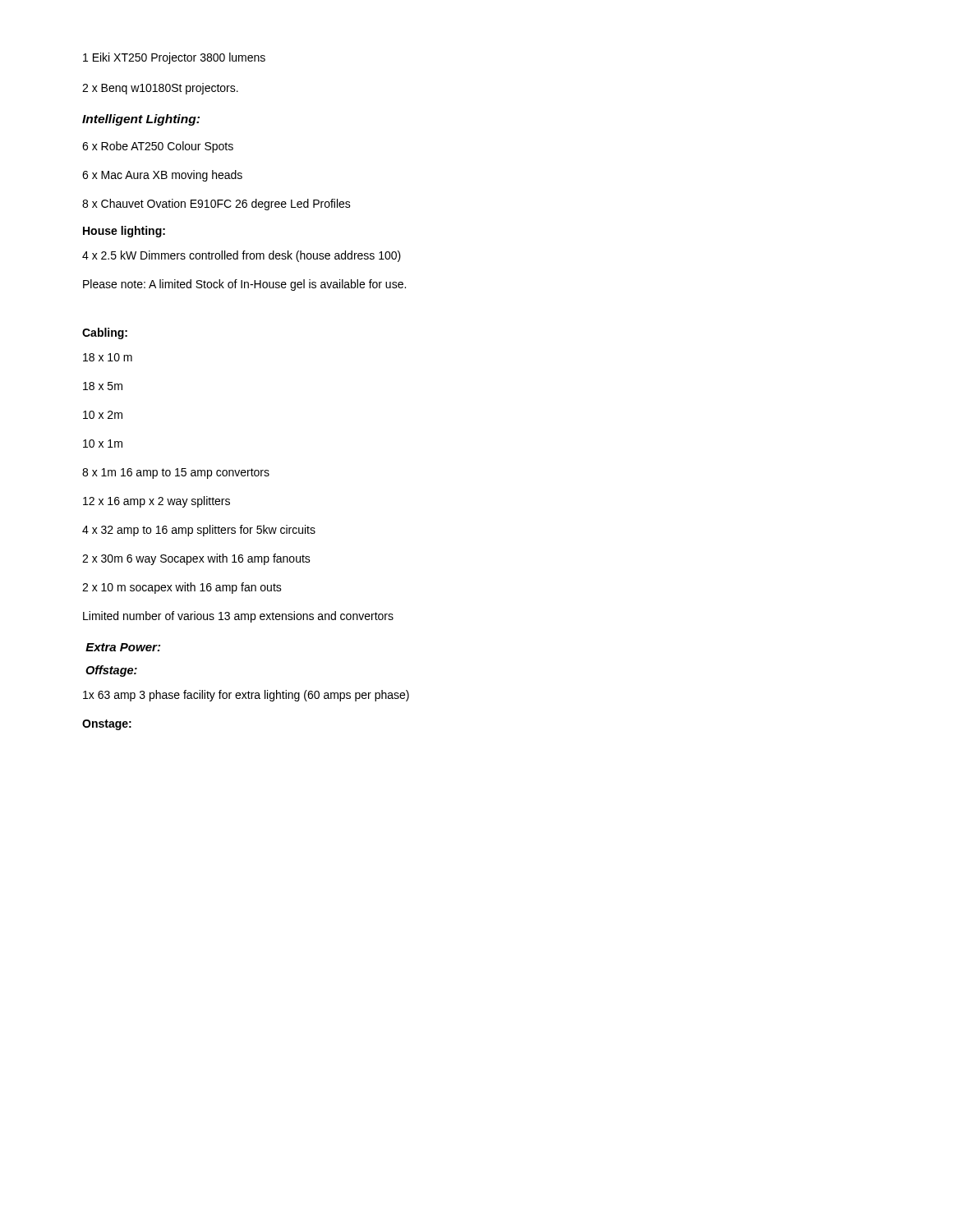The height and width of the screenshot is (1232, 953).
Task: Point to the text starting "1 Eiki XT250 Projector 3800"
Action: click(174, 57)
